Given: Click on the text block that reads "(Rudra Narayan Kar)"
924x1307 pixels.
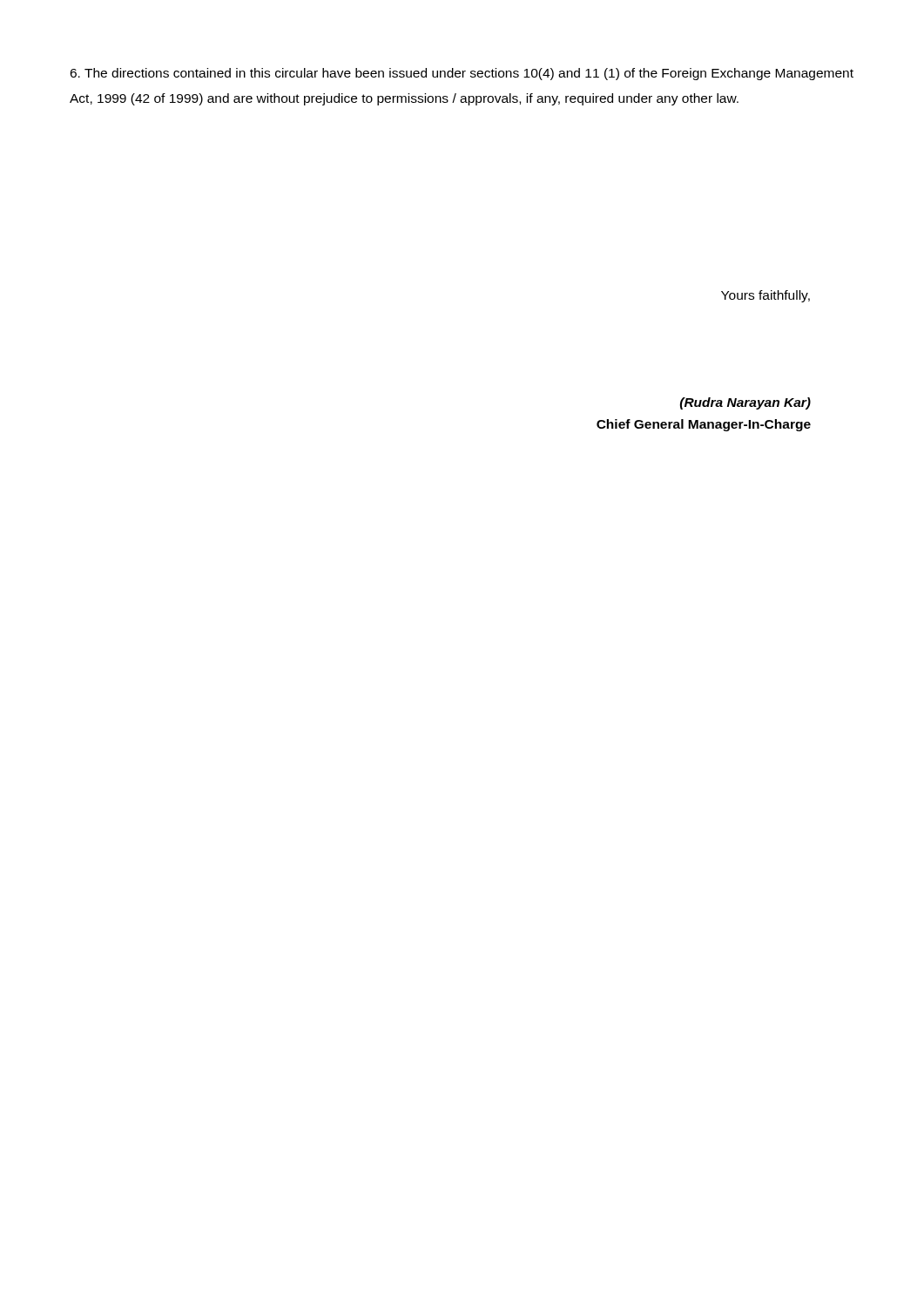Looking at the screenshot, I should coord(704,413).
